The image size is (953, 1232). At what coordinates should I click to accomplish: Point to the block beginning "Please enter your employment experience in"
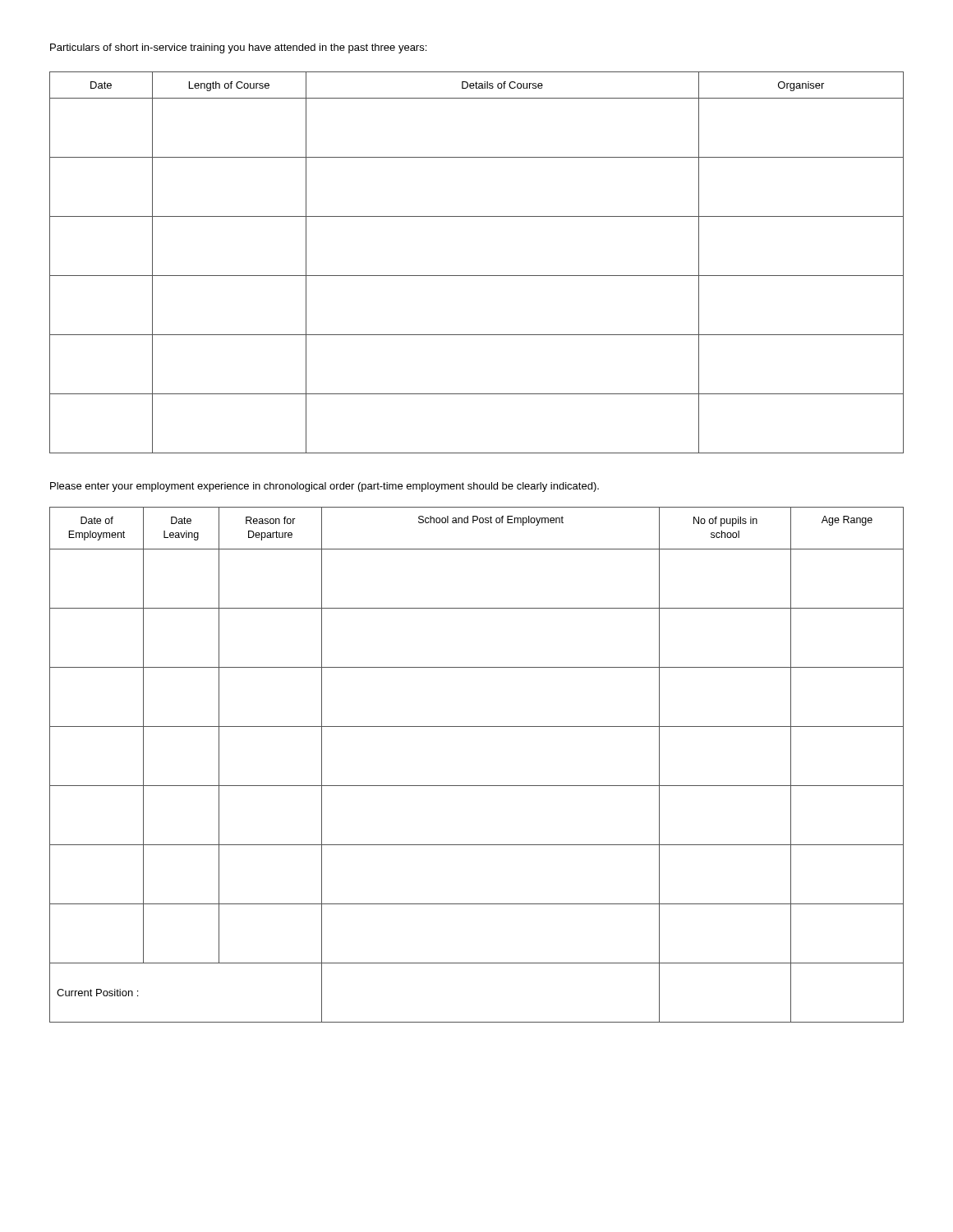[x=324, y=486]
